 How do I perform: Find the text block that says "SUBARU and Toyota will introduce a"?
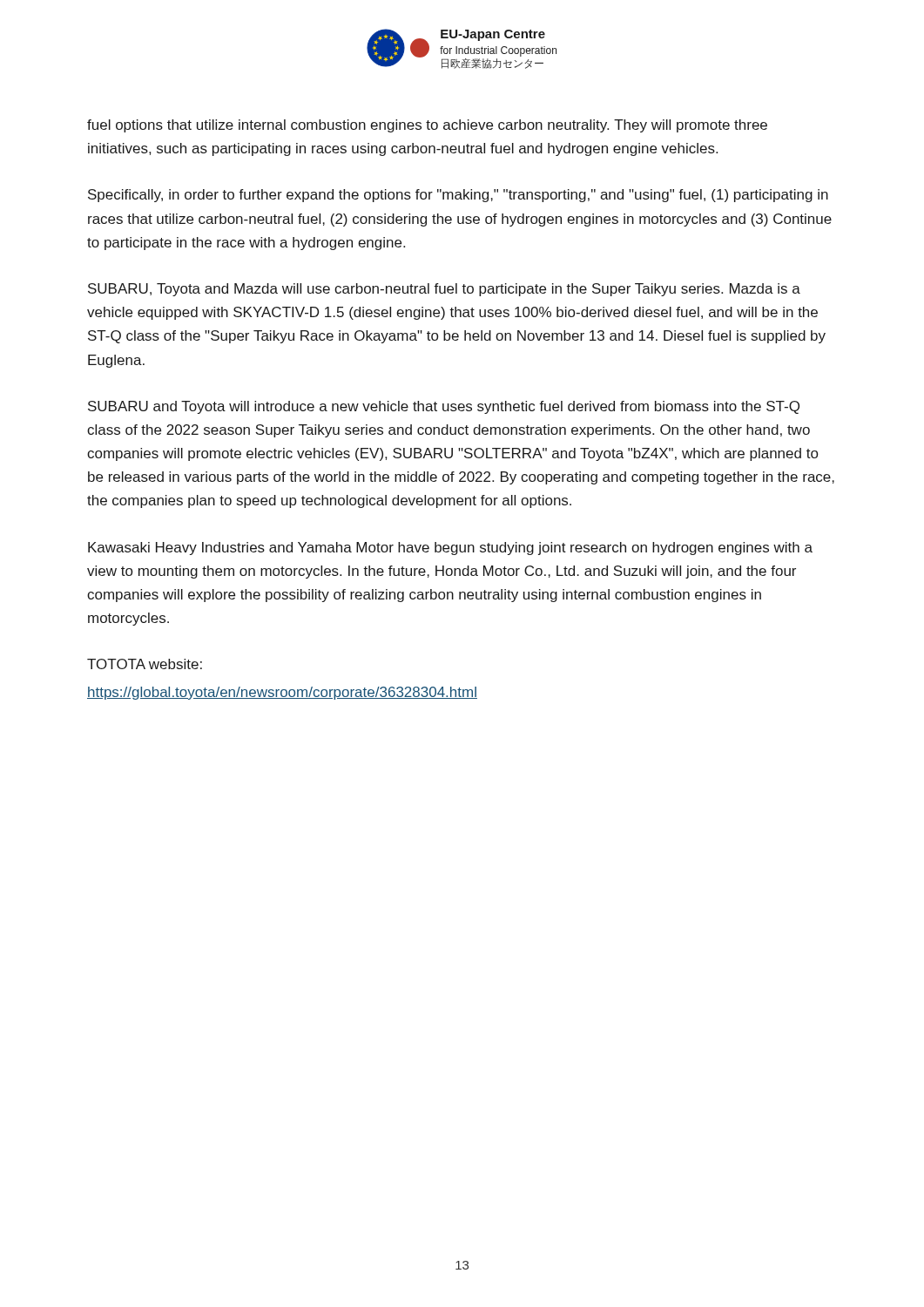(461, 454)
